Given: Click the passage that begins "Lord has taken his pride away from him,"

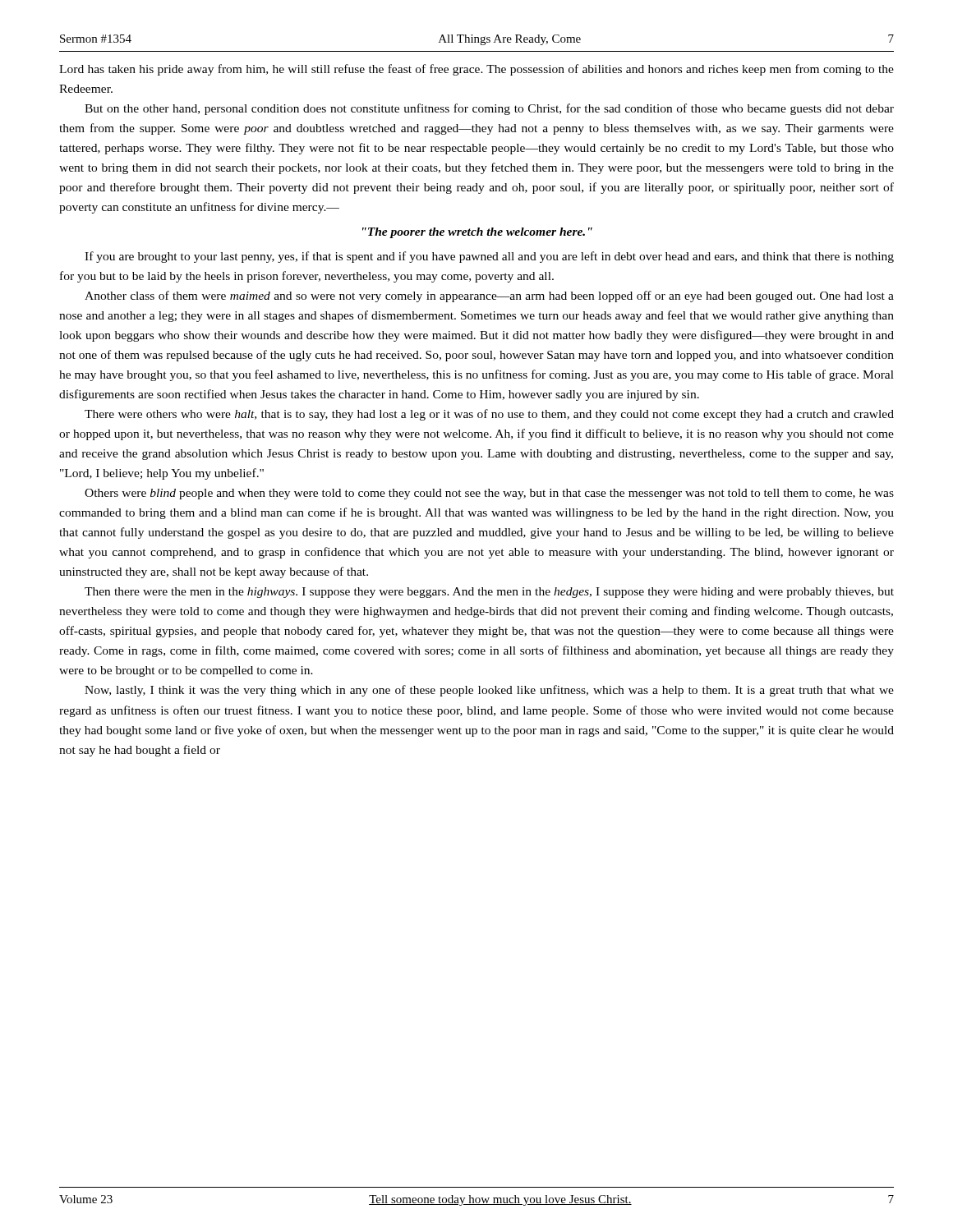Looking at the screenshot, I should pyautogui.click(x=476, y=79).
